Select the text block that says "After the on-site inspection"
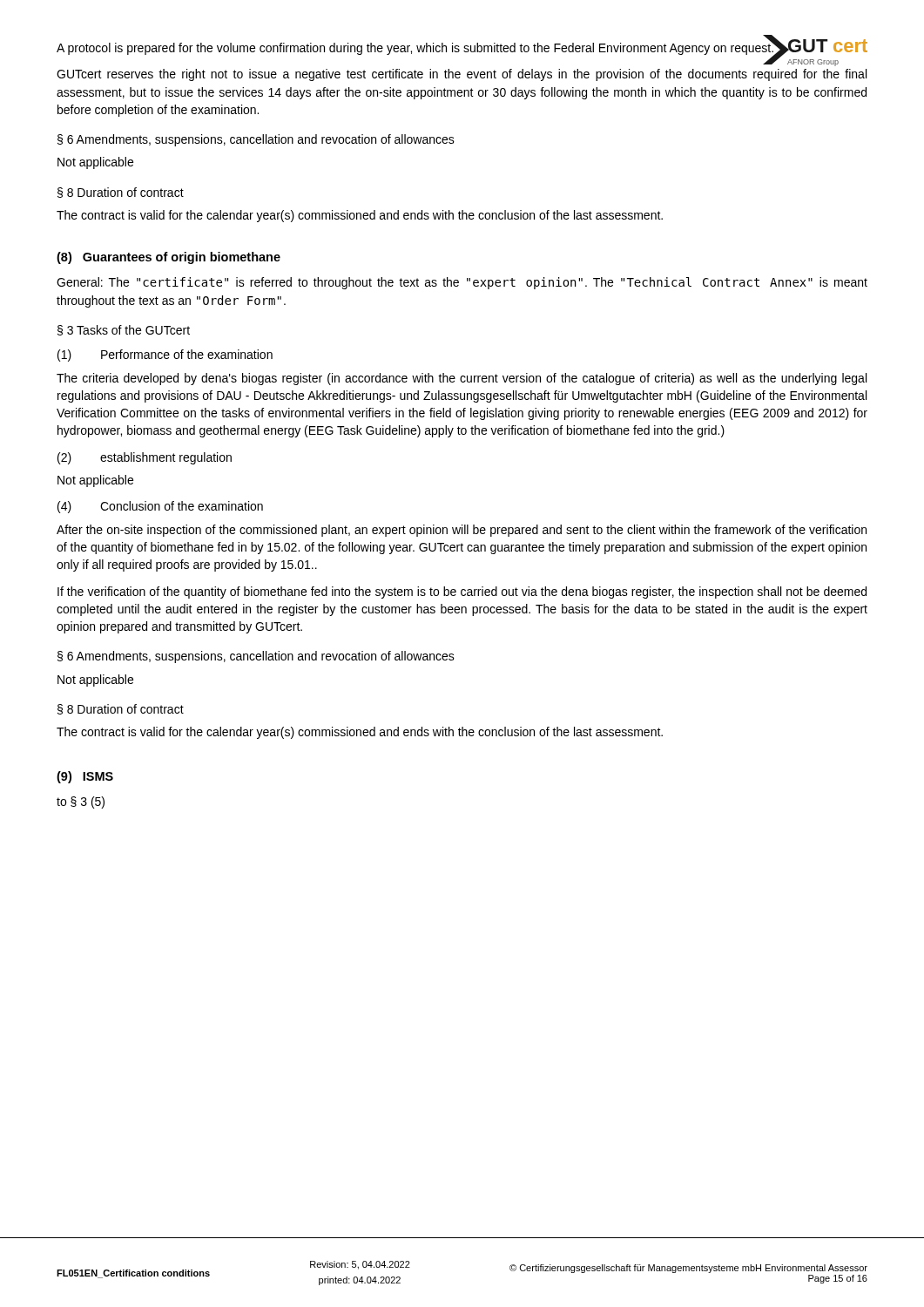 tap(462, 547)
